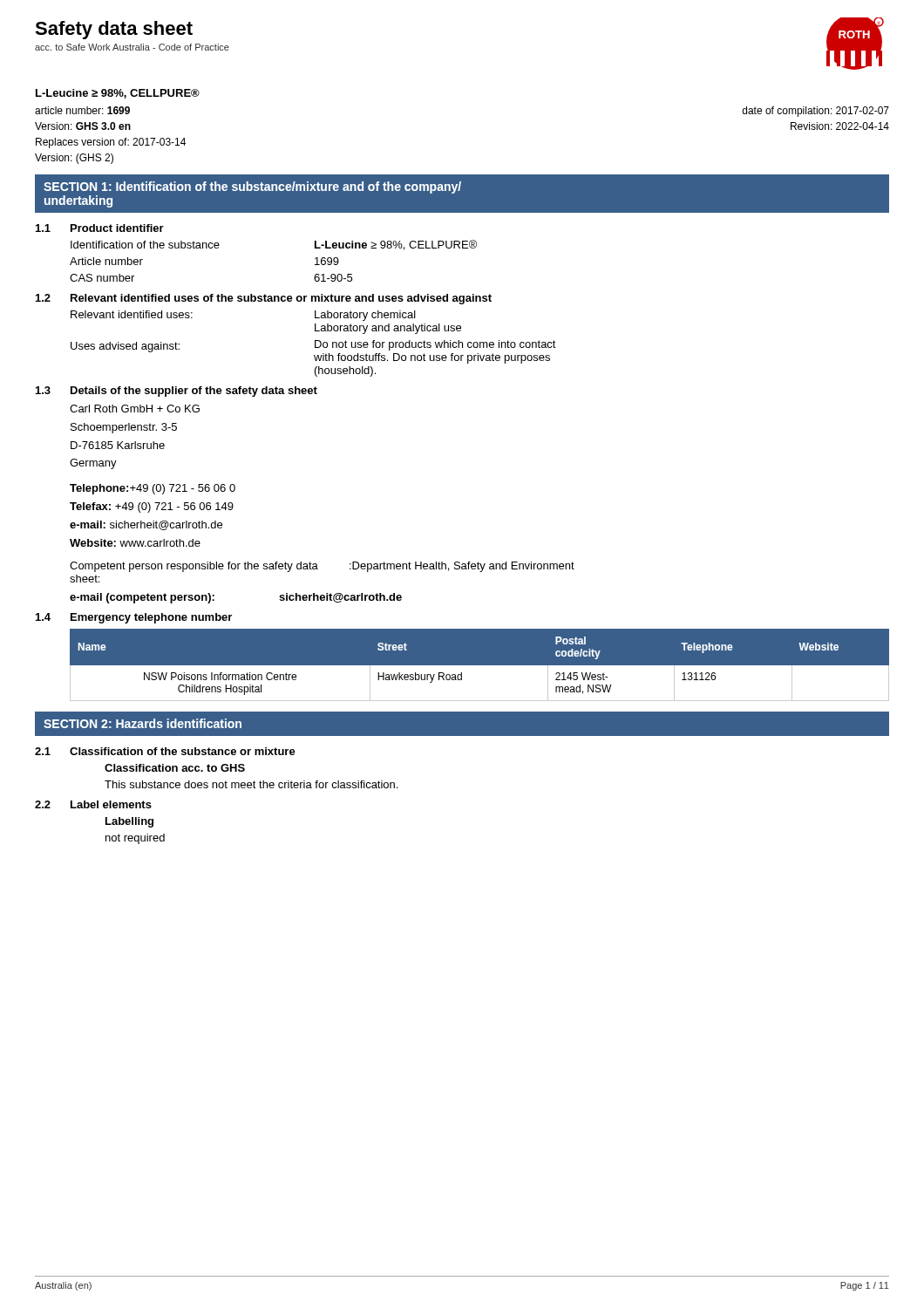Image resolution: width=924 pixels, height=1308 pixels.
Task: Navigate to the element starting "SECTION 1: Identification"
Action: (252, 194)
